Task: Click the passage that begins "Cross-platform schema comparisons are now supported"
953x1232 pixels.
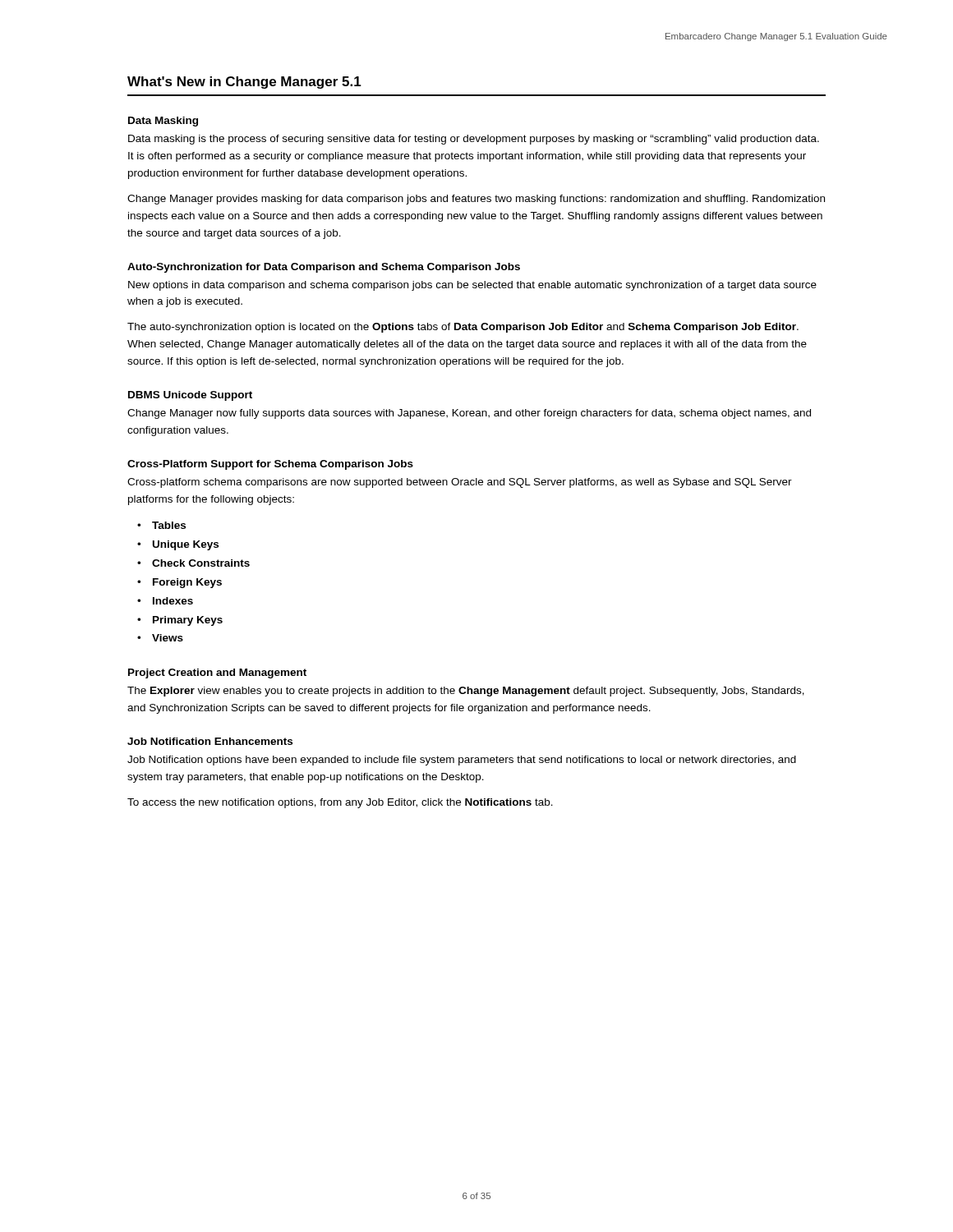Action: pos(459,490)
